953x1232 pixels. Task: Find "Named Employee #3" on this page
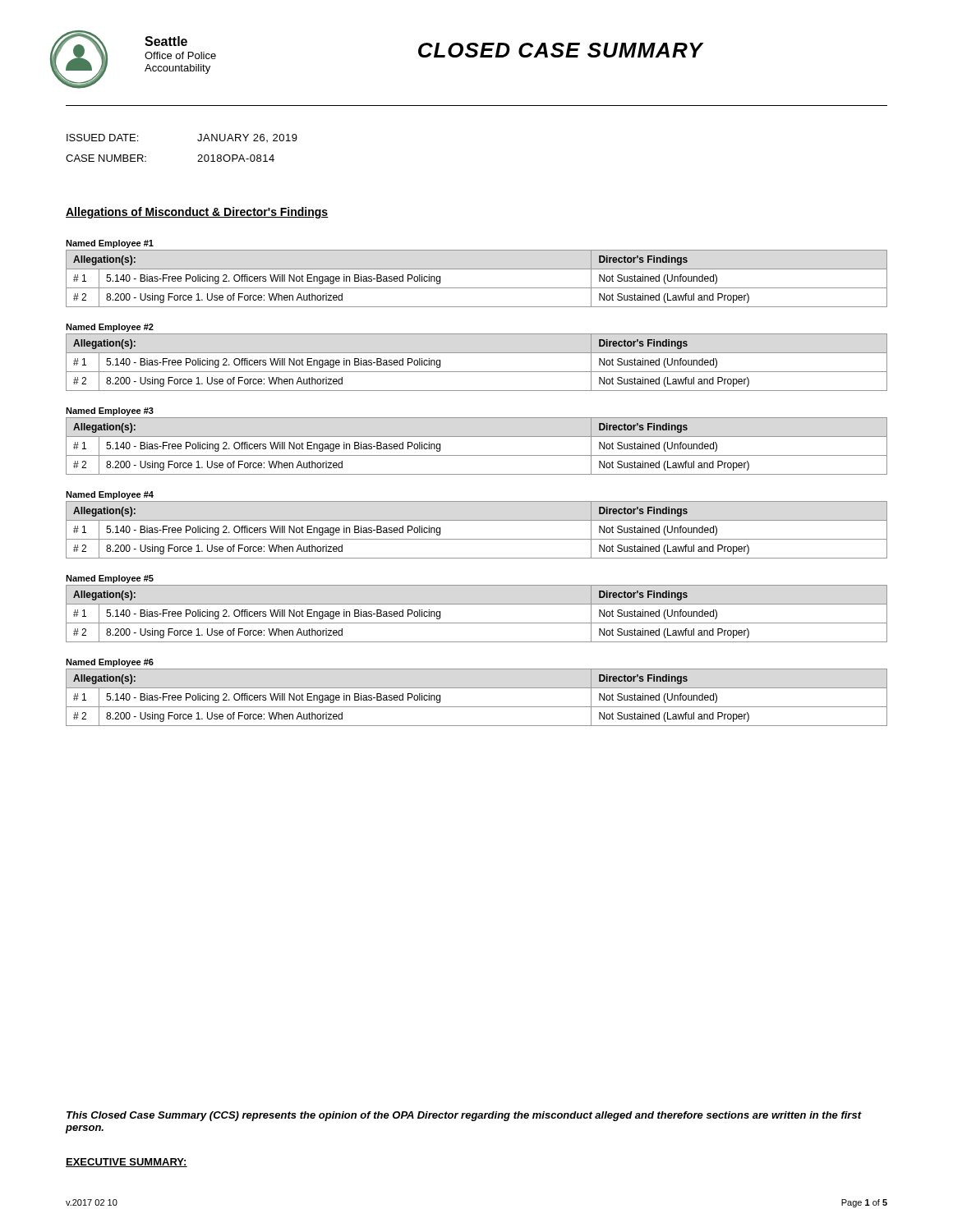(x=110, y=411)
